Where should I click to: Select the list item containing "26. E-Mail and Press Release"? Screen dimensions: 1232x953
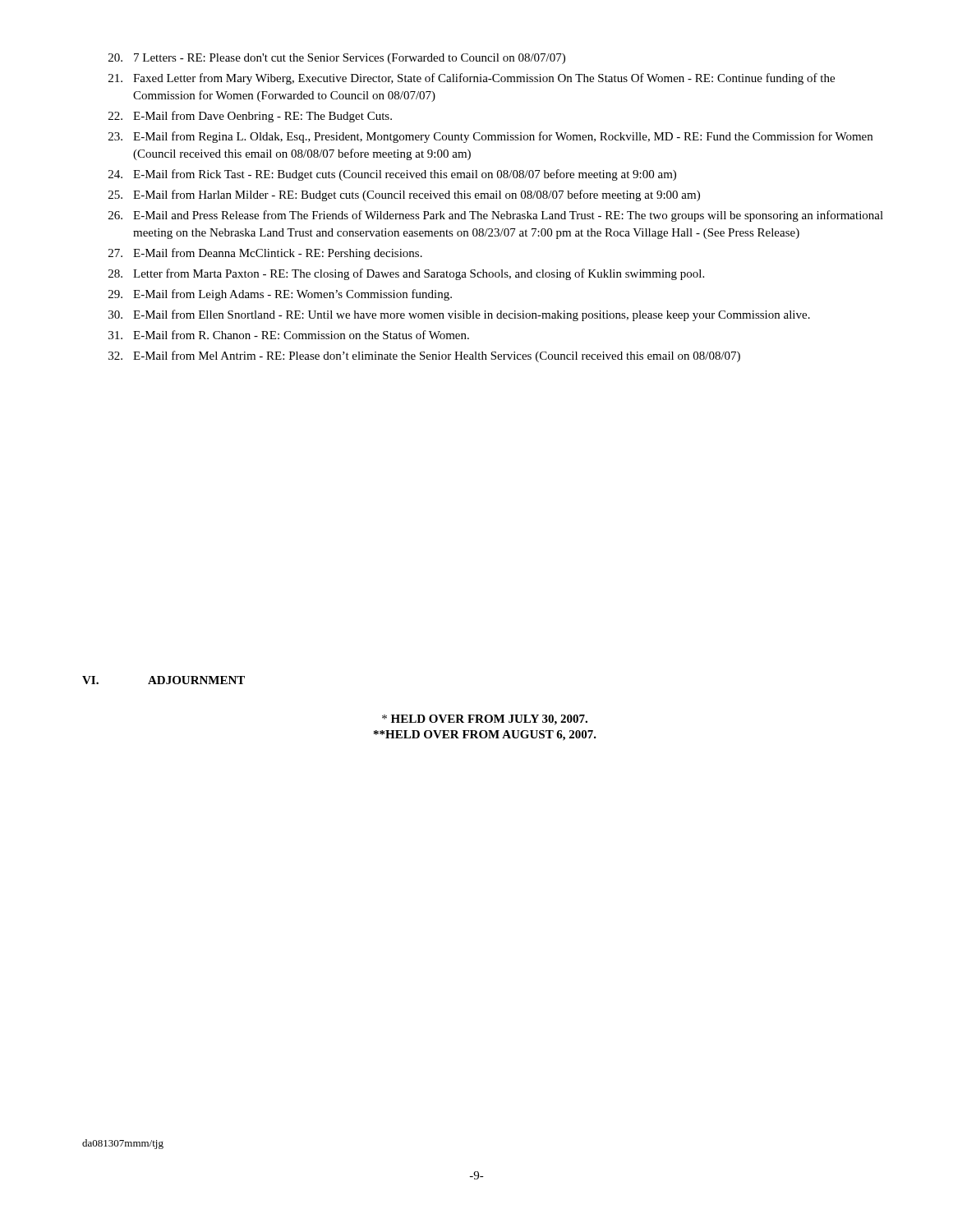[x=485, y=224]
